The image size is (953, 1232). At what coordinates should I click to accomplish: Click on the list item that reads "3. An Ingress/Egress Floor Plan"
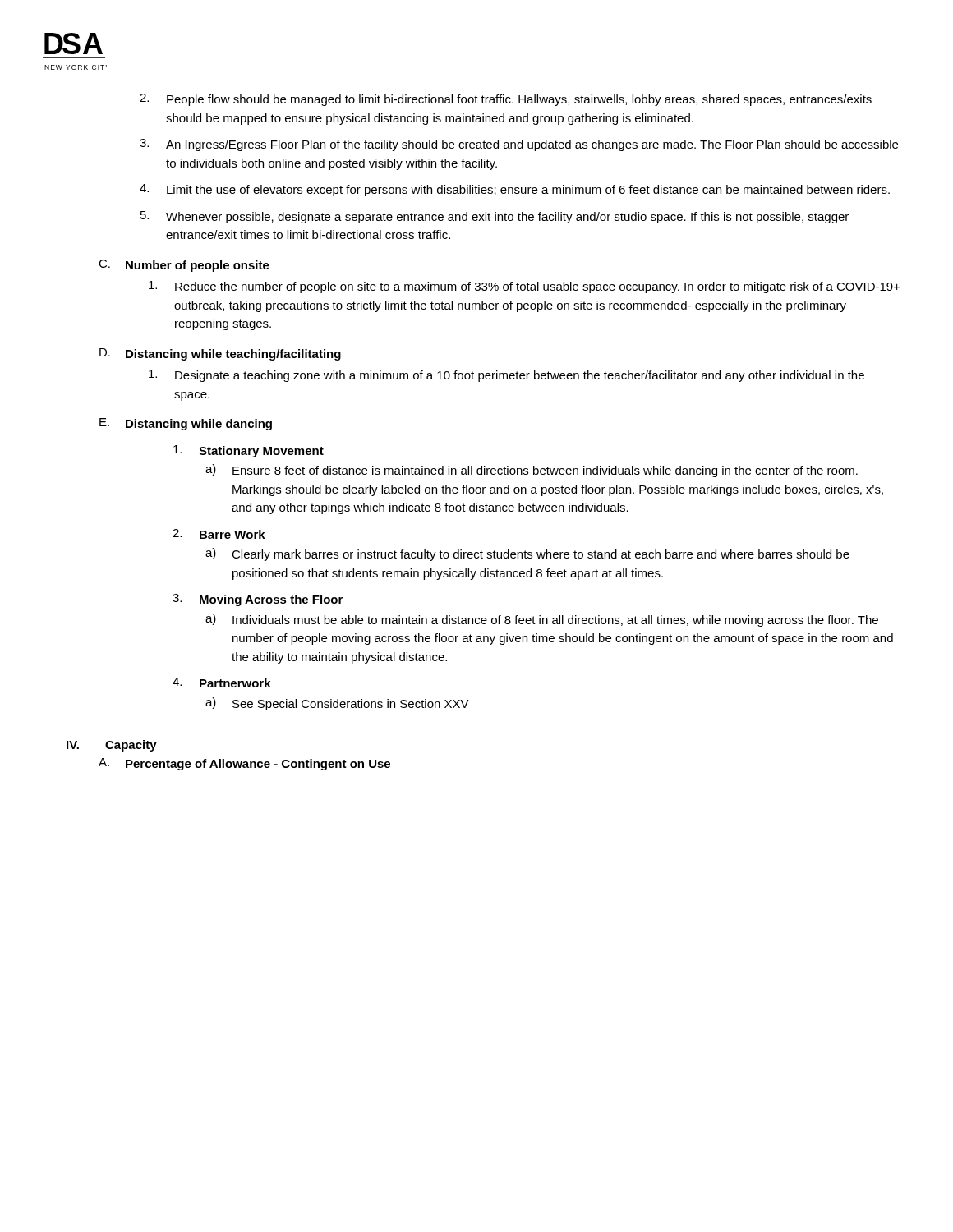522,154
